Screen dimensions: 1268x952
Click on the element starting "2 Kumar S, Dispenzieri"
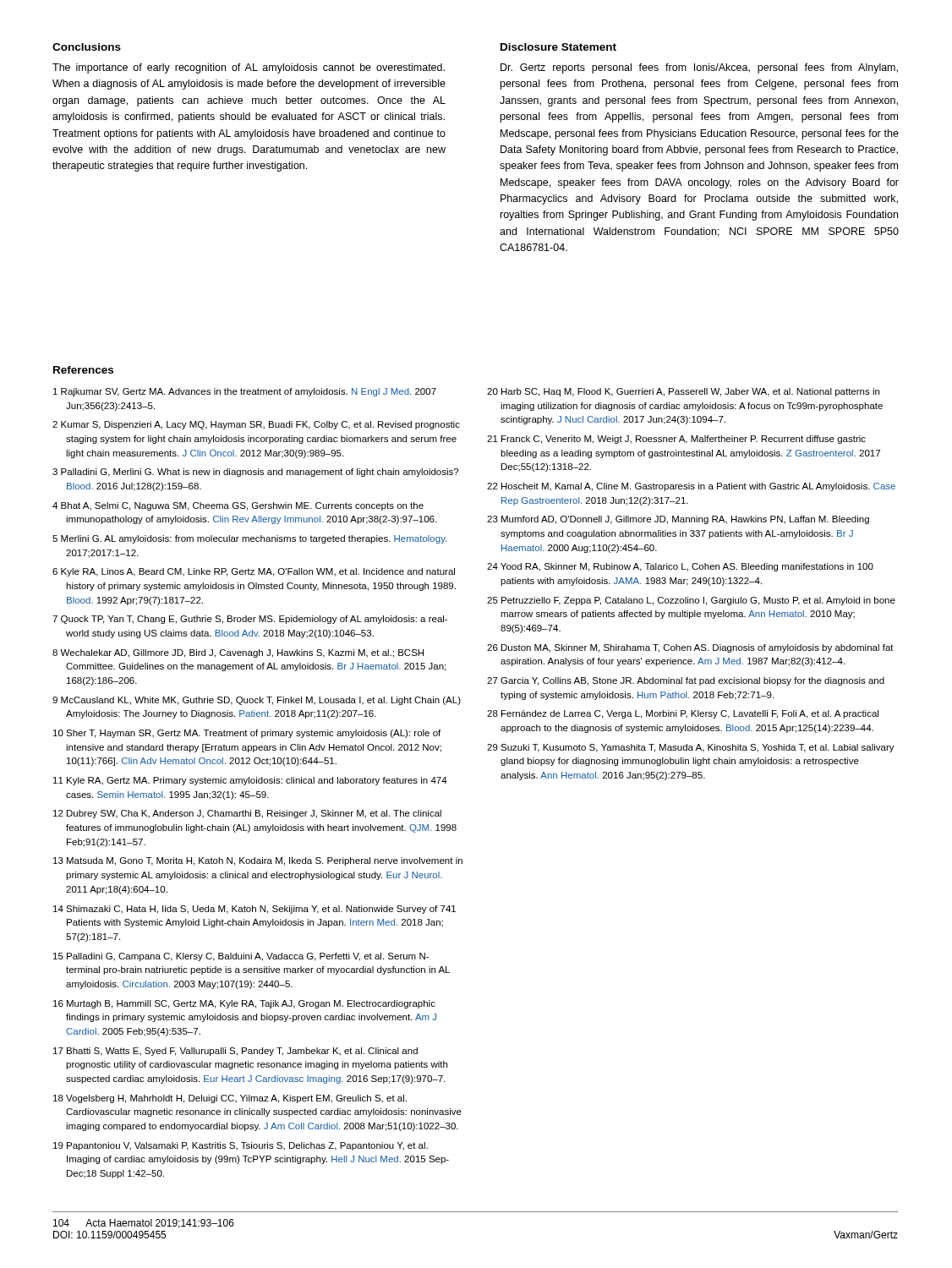click(256, 439)
